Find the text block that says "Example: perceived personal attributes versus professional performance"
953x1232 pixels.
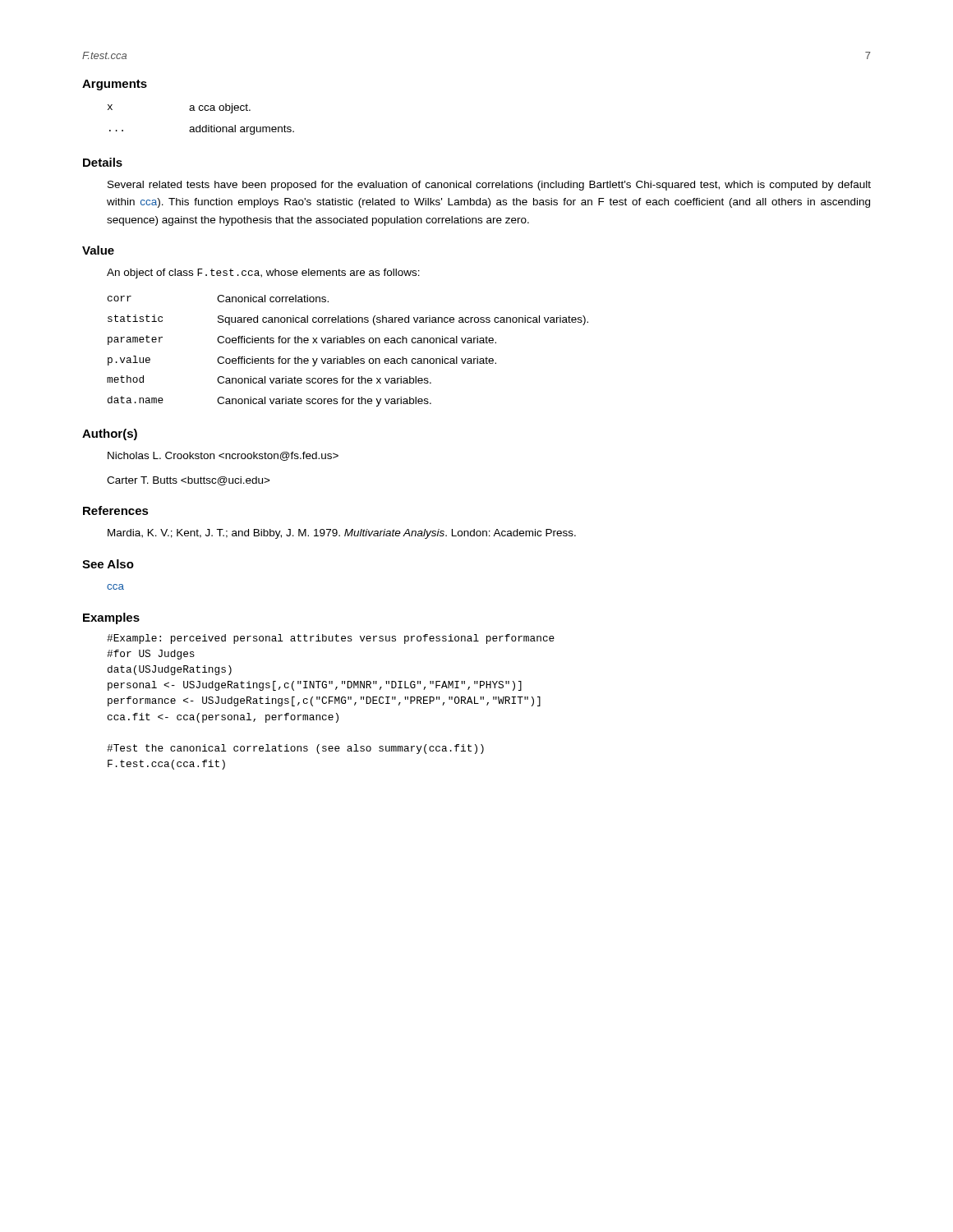point(489,701)
